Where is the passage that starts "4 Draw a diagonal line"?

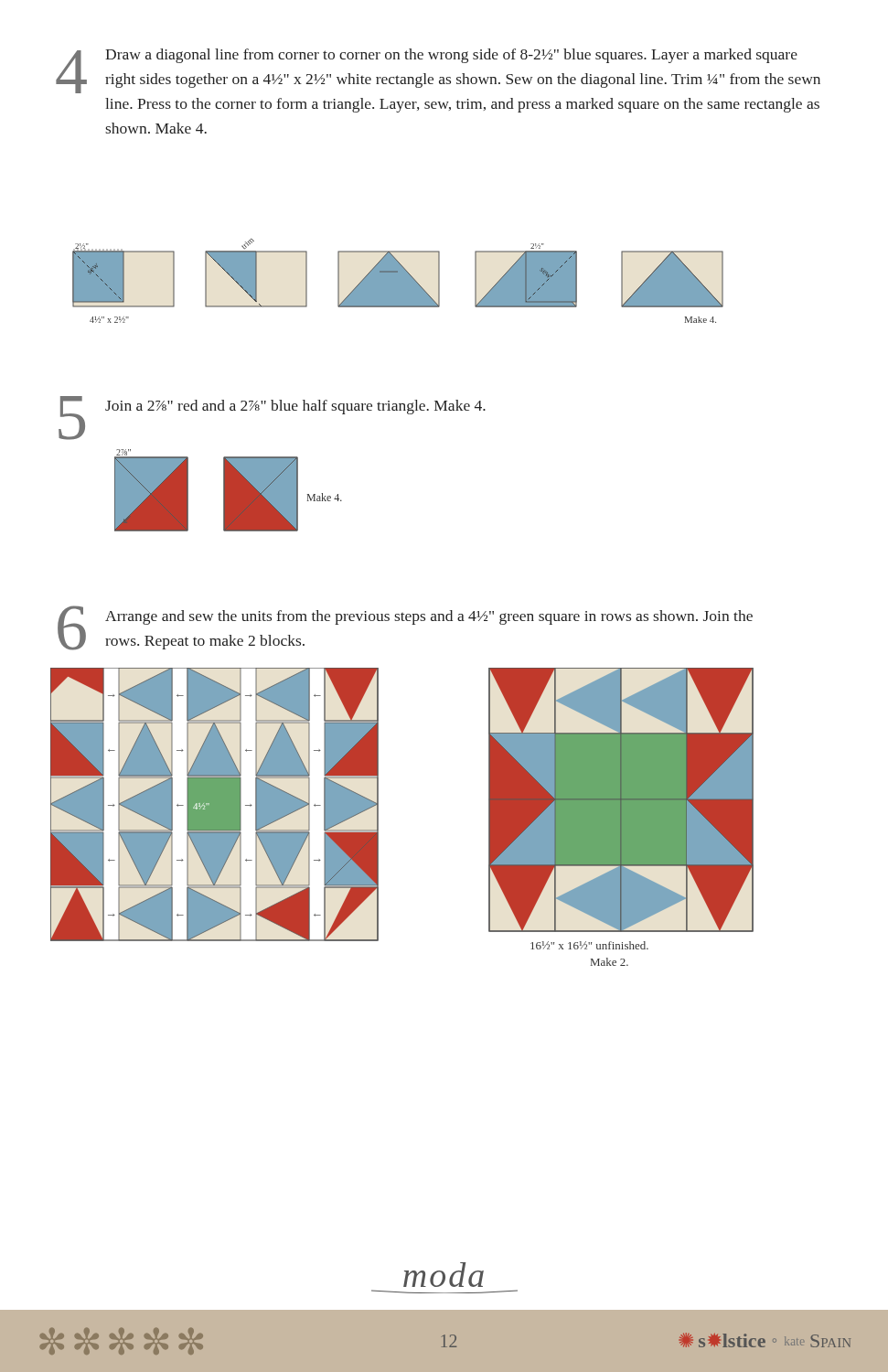(441, 90)
